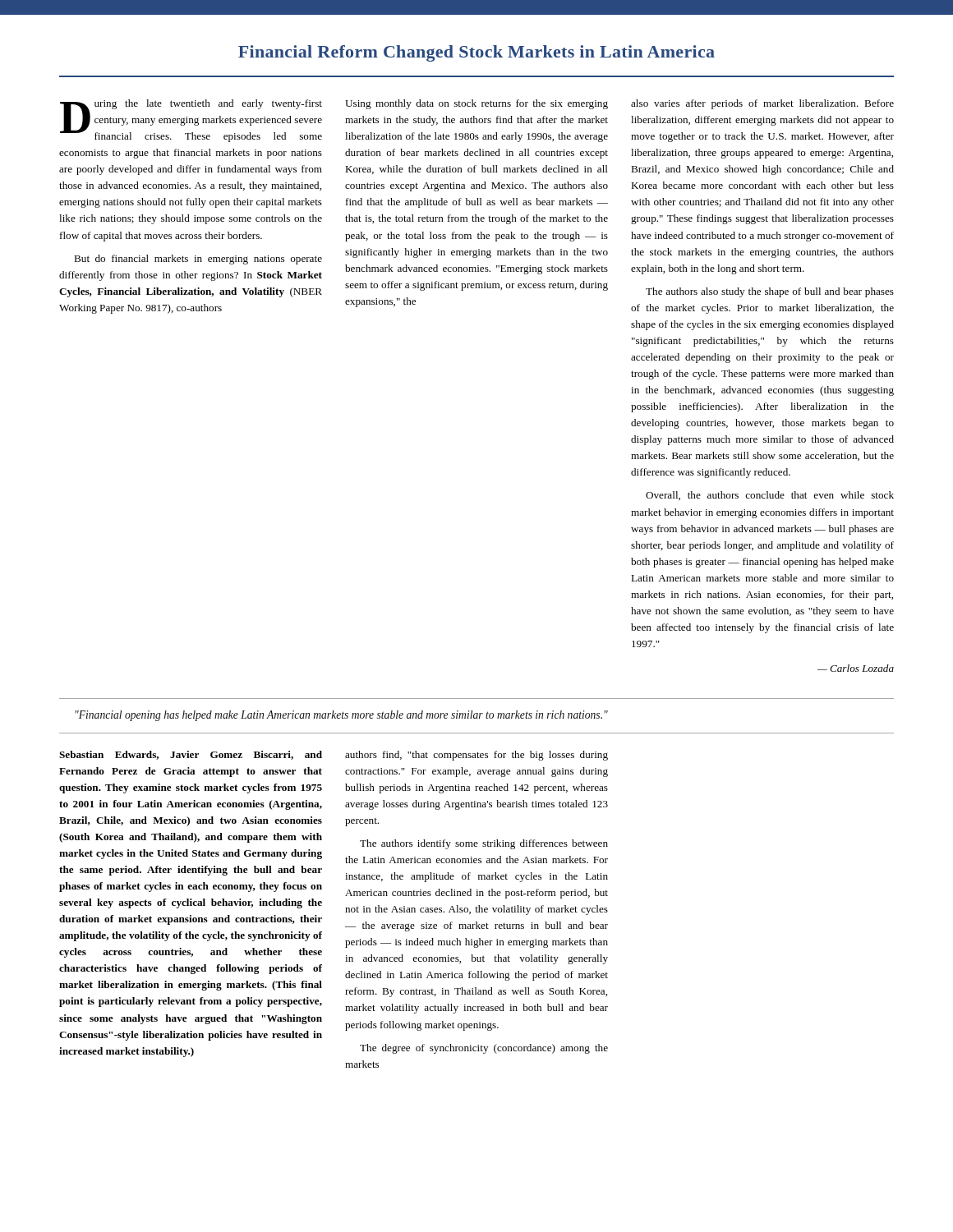Find the block starting "Sebastian Edwards, Javier Gomez"
Screen dimensions: 1232x953
pyautogui.click(x=191, y=903)
